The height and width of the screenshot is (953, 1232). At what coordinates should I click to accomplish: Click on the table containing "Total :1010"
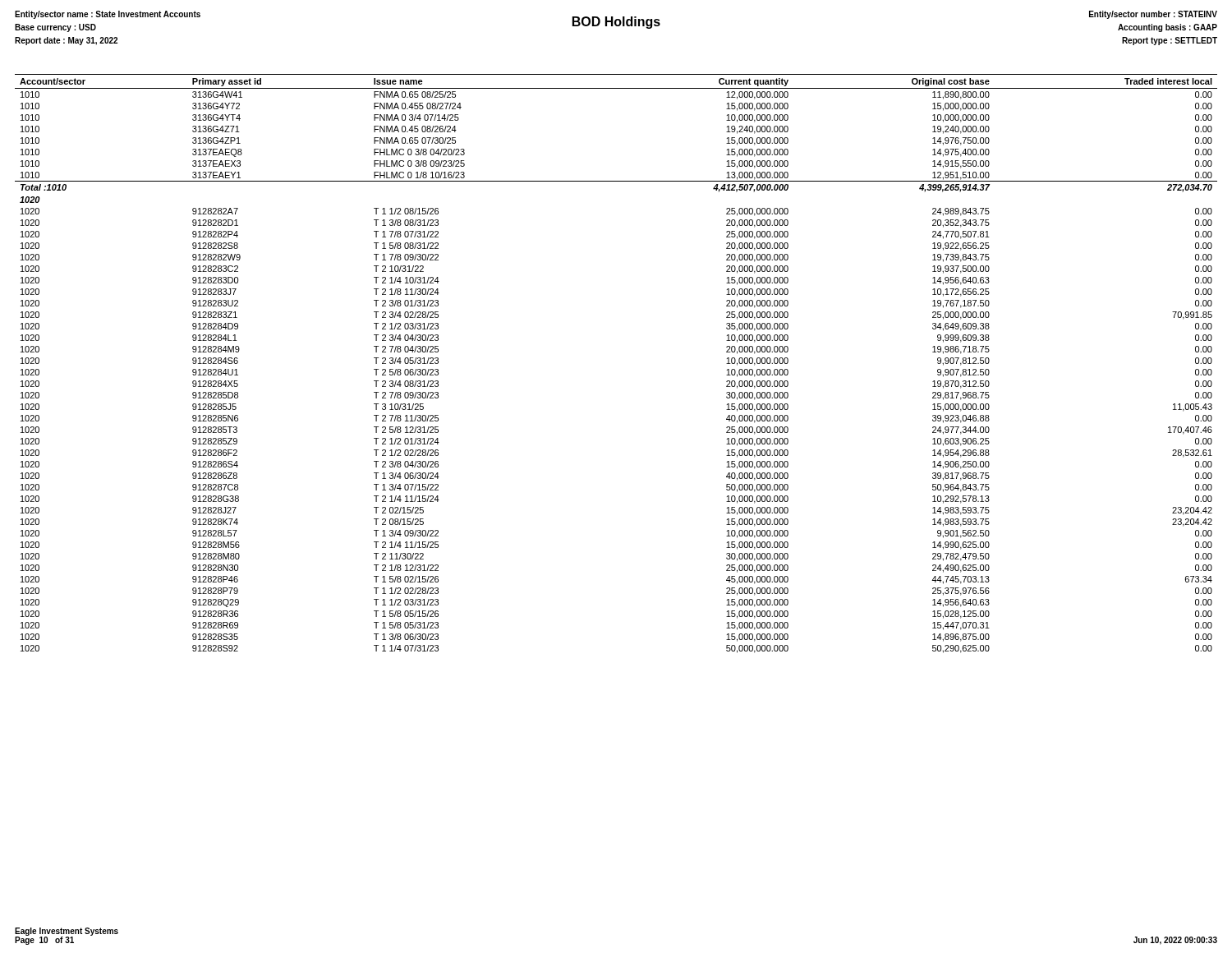[x=616, y=364]
